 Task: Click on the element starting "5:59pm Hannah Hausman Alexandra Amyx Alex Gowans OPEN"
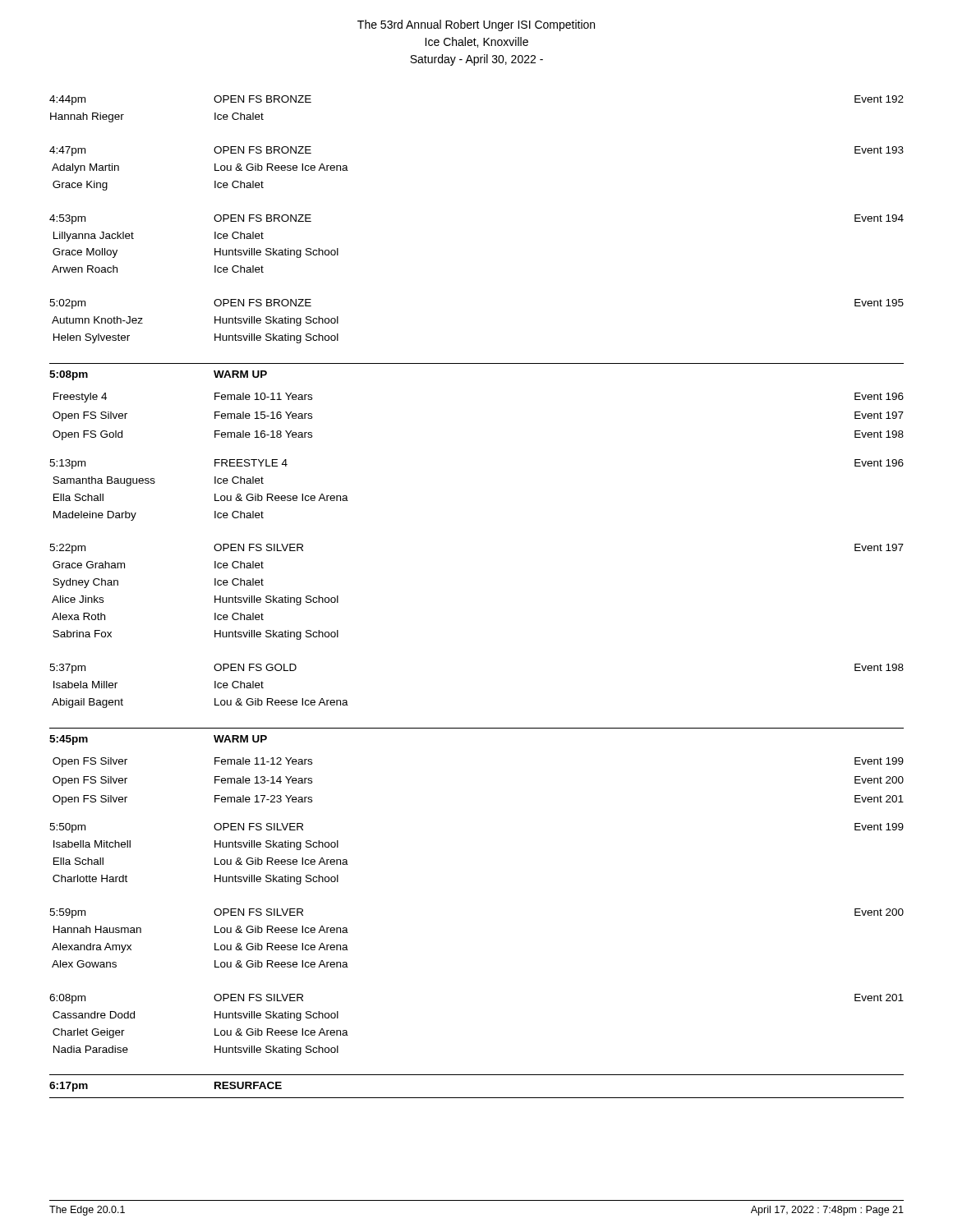click(x=68, y=913)
